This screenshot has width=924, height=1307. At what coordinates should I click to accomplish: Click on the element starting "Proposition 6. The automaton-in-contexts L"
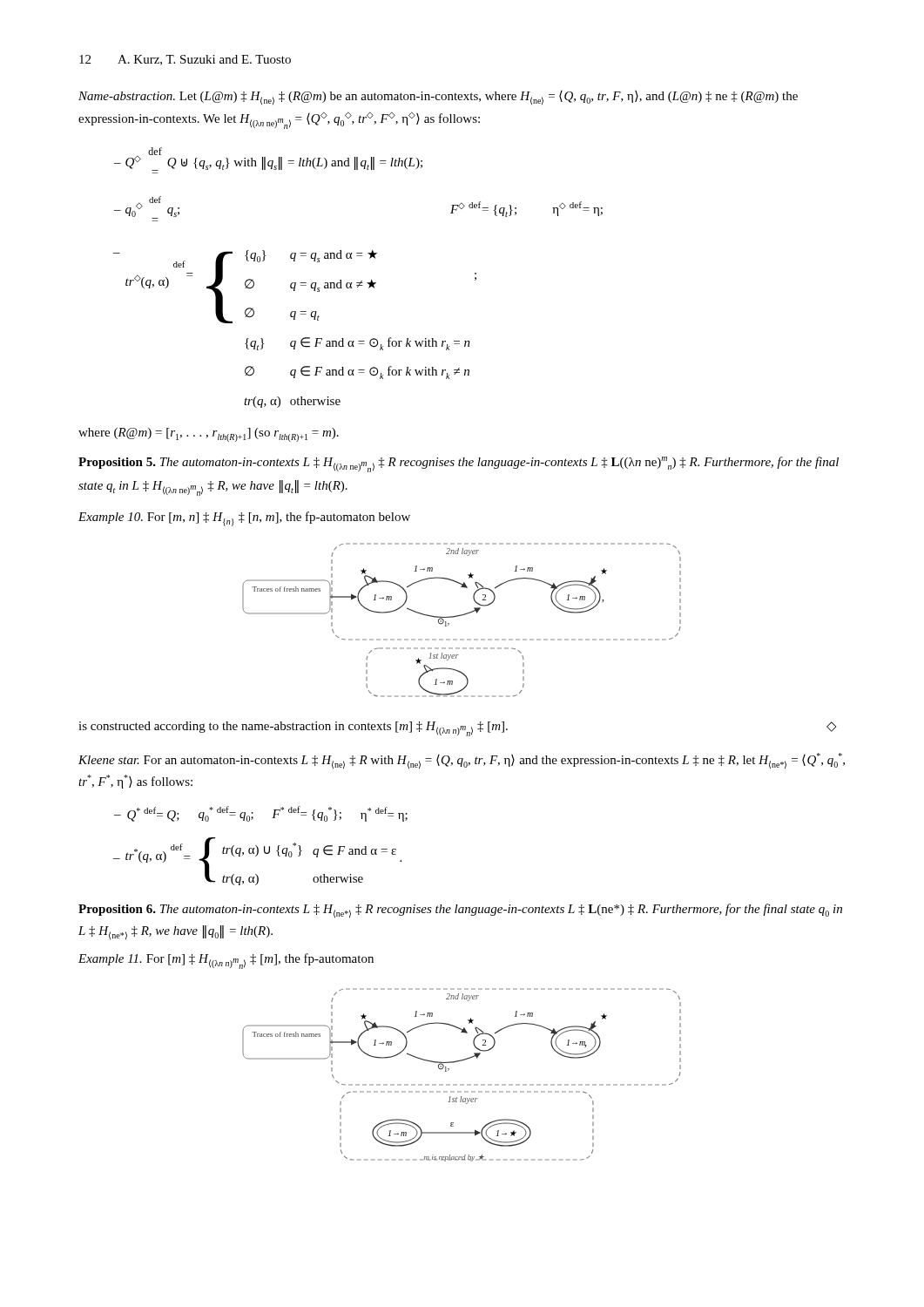pos(461,921)
